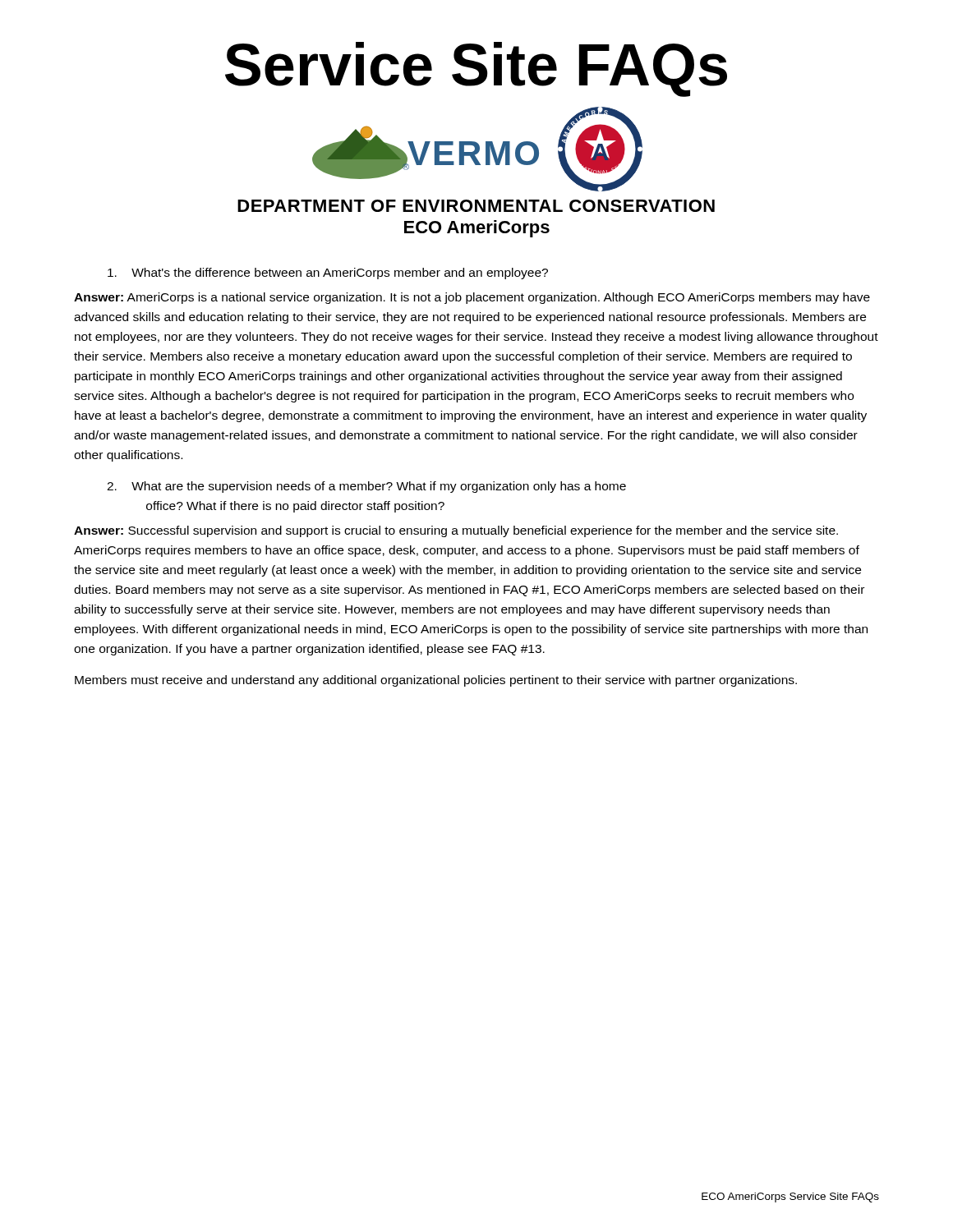Find "Service Site FAQs" on this page
The width and height of the screenshot is (953, 1232).
(x=476, y=65)
